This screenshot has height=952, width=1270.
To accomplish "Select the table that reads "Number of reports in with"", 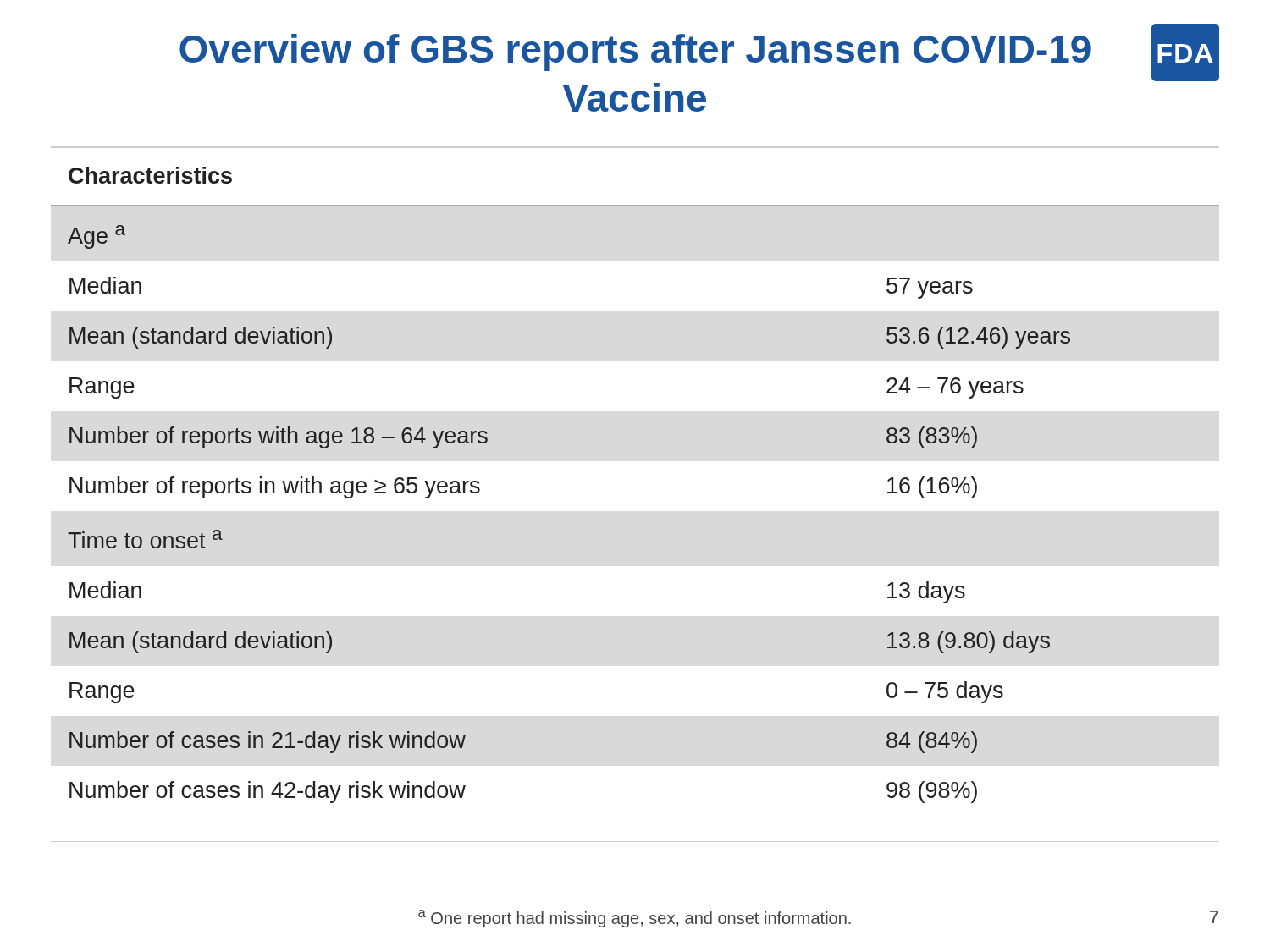I will pyautogui.click(x=635, y=482).
